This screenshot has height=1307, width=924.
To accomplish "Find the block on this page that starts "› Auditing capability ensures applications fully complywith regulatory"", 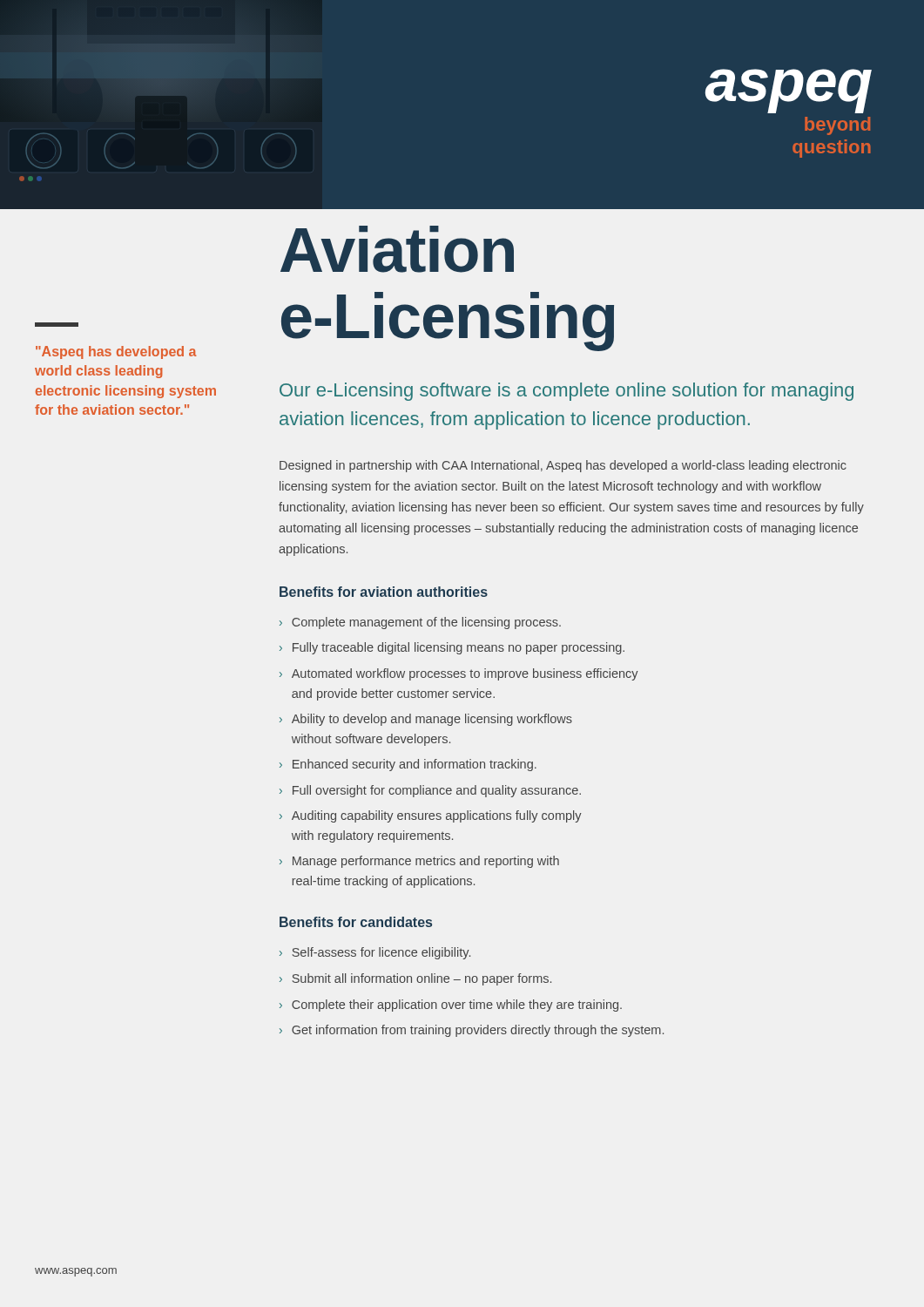I will [579, 826].
